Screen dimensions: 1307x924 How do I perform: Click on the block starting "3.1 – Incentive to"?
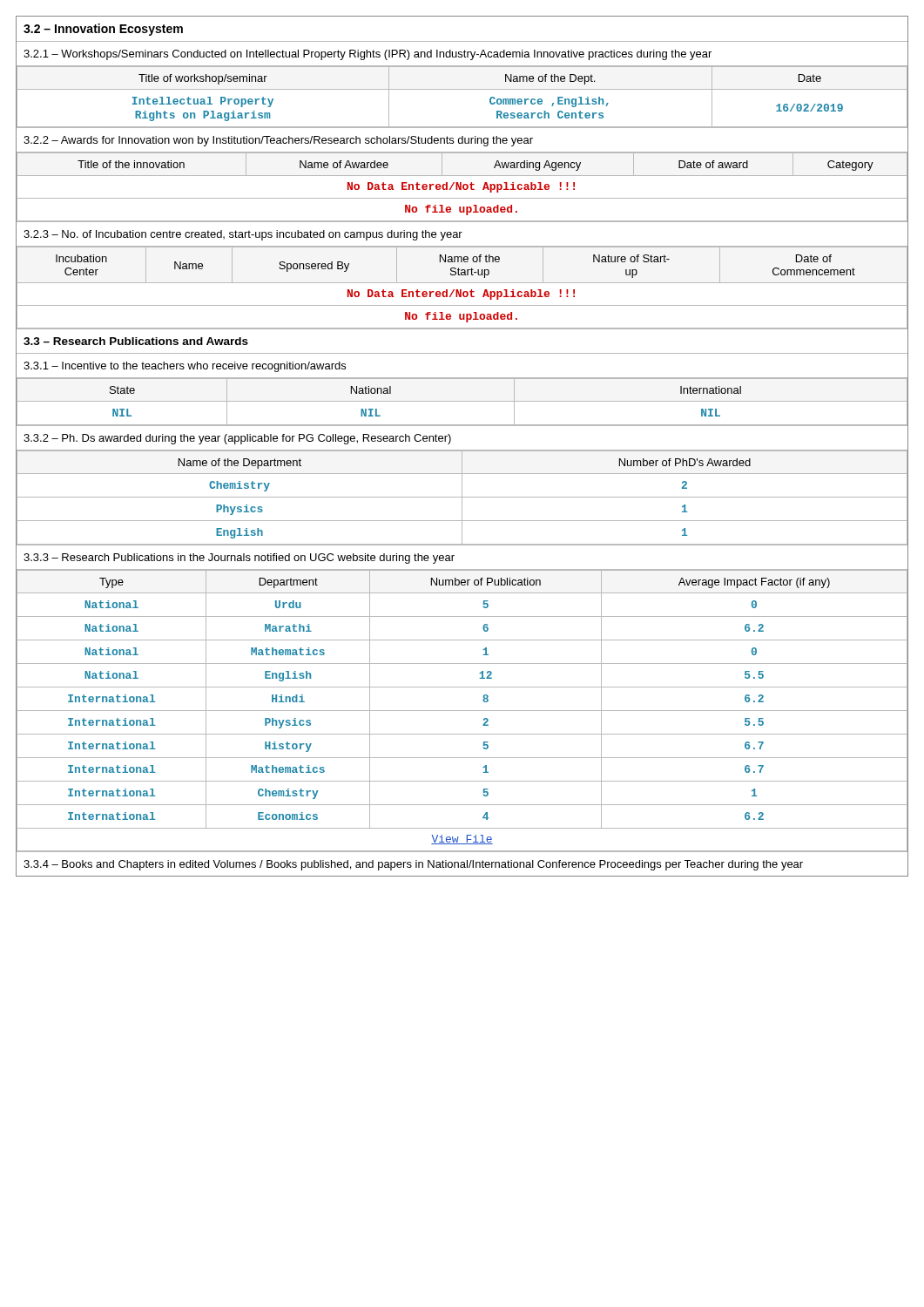[185, 366]
